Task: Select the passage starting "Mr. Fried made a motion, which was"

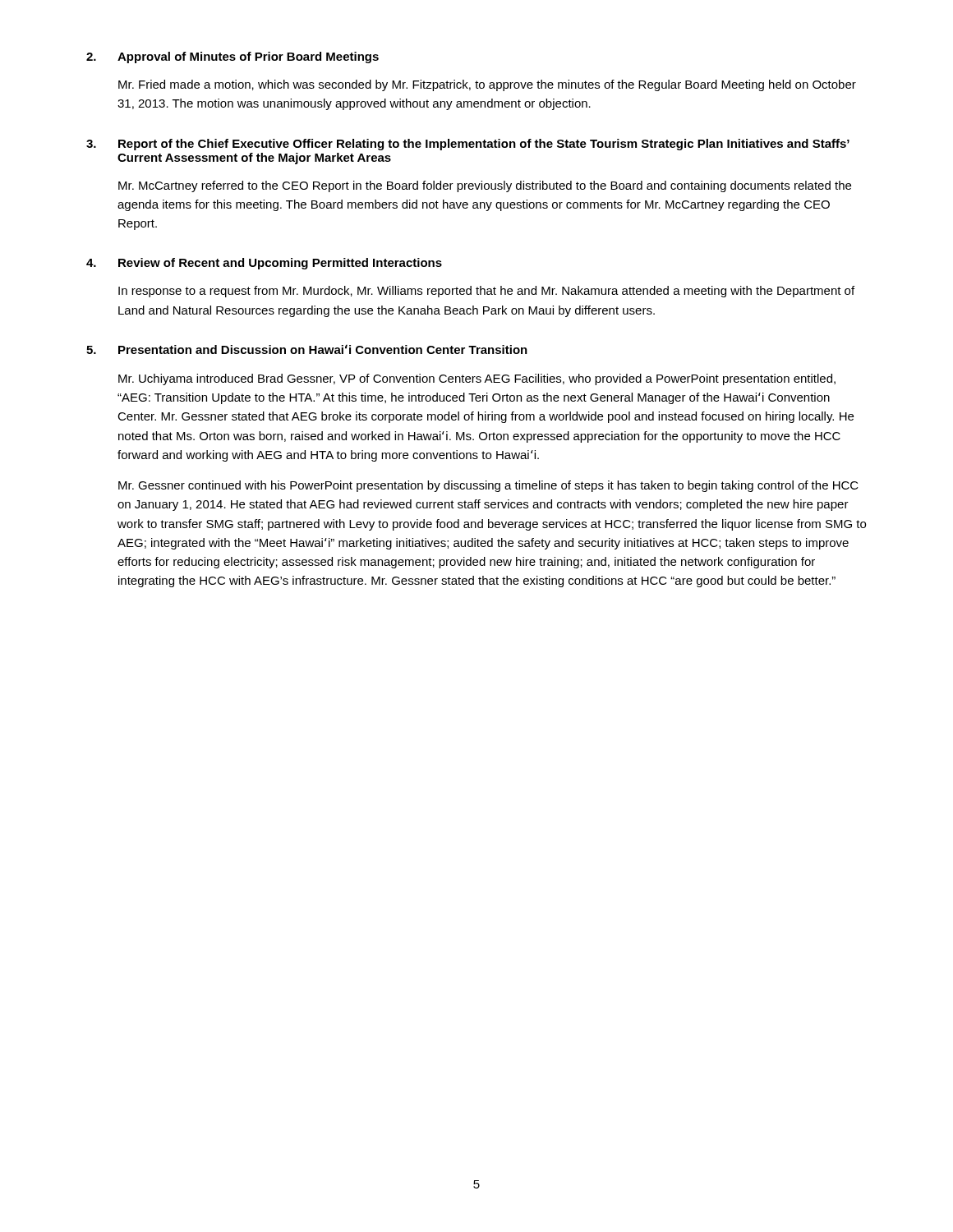Action: tap(492, 94)
